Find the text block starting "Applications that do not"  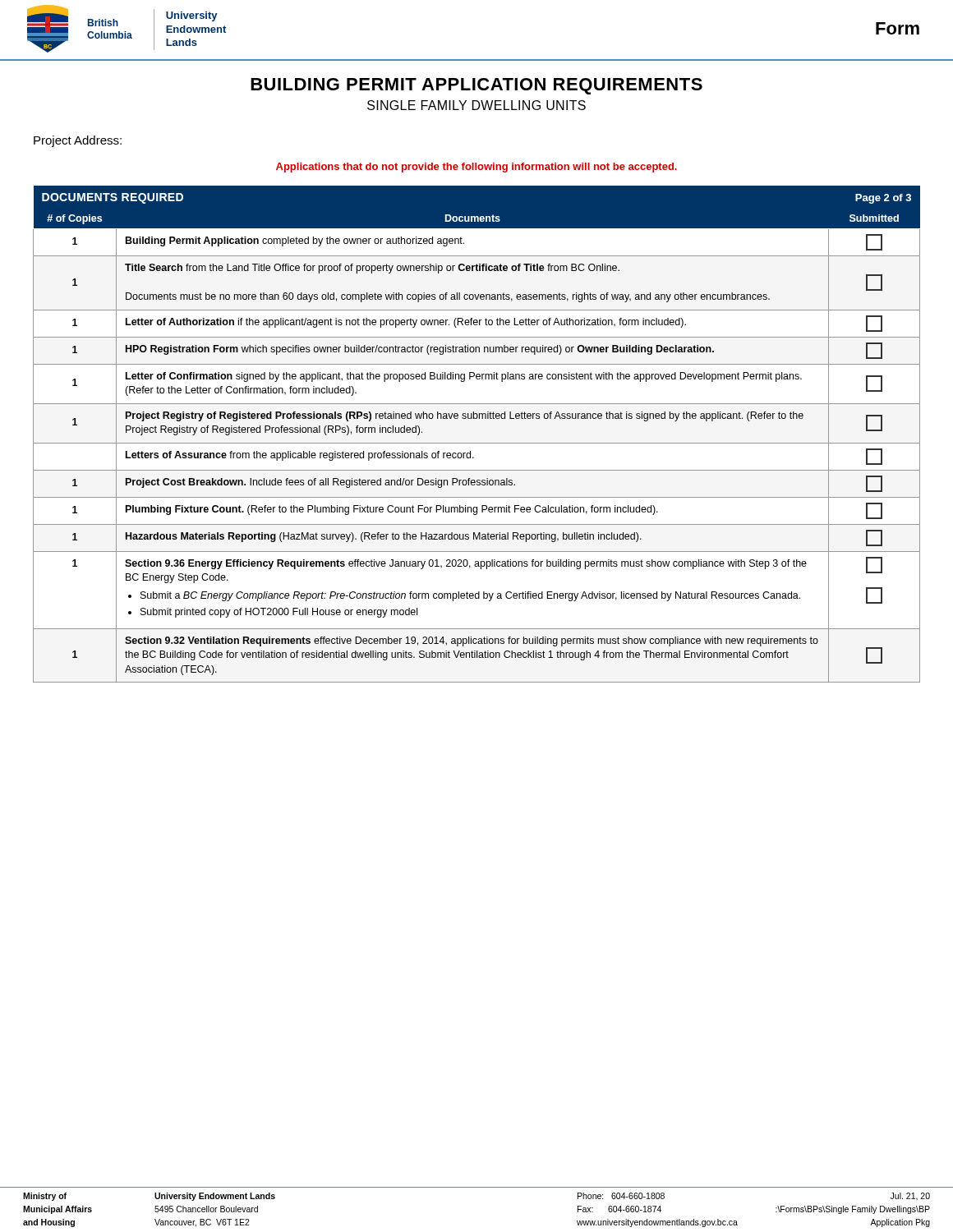[476, 166]
